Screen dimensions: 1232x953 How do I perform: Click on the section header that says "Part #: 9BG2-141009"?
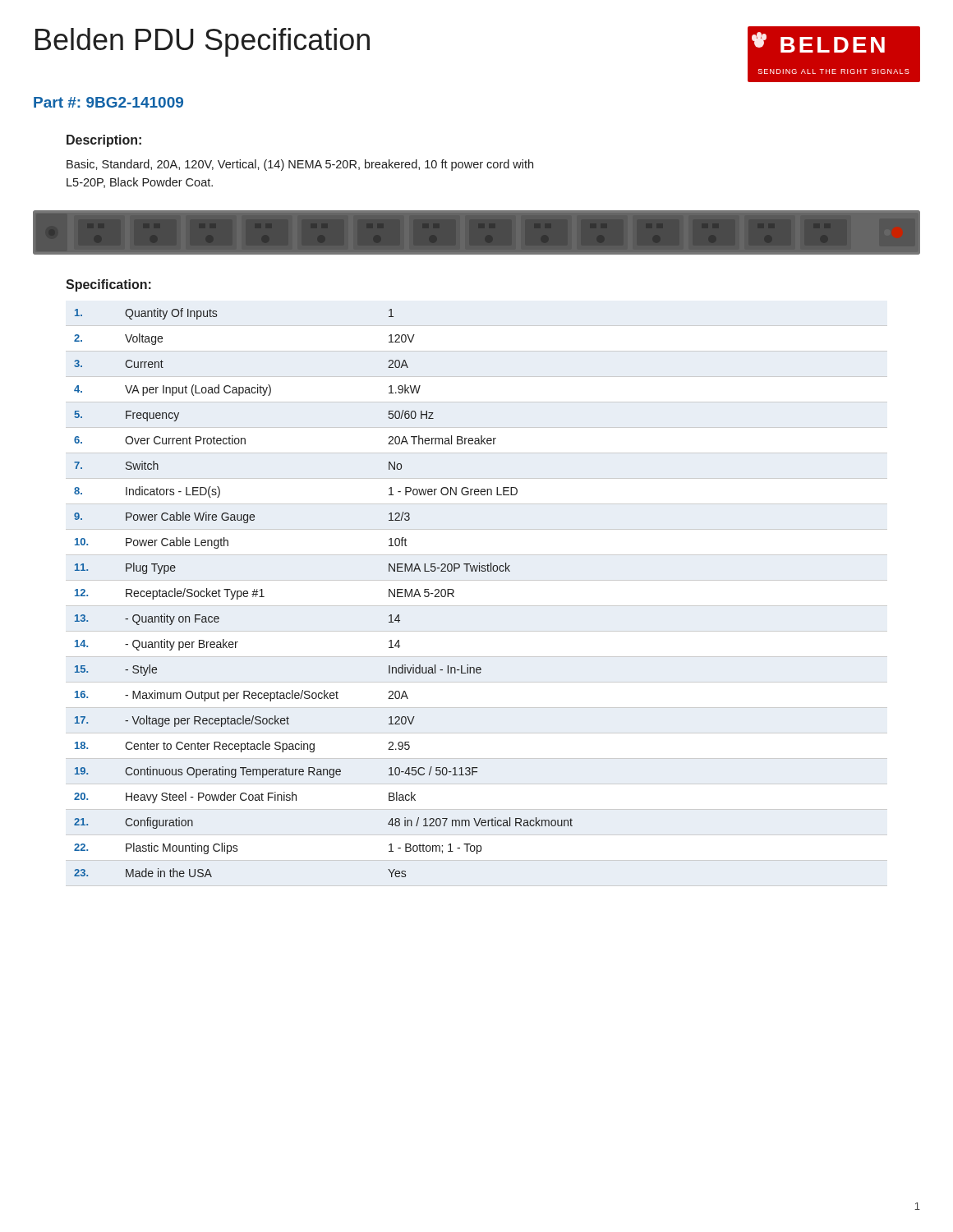108,102
